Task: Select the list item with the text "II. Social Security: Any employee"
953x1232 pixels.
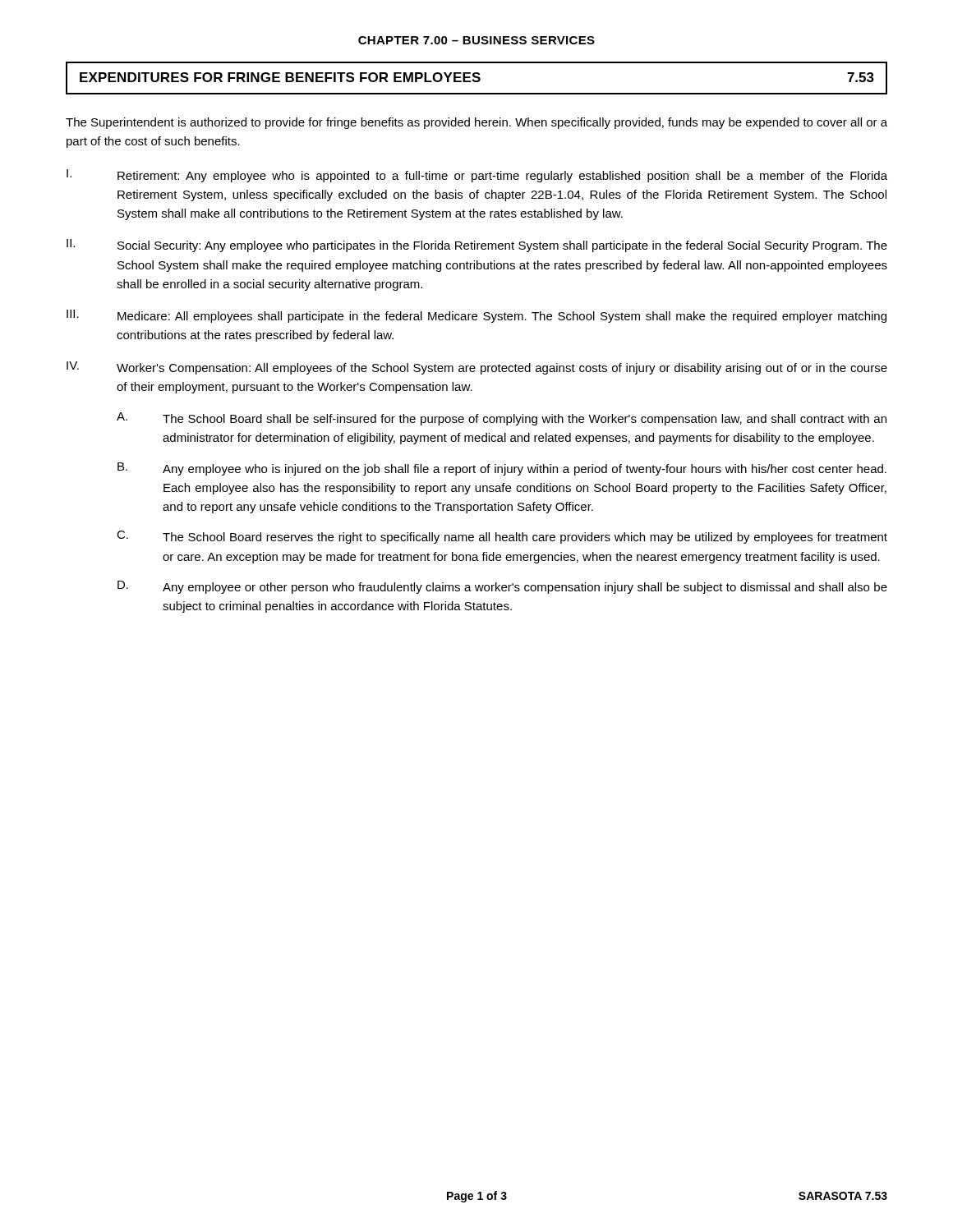Action: pos(476,265)
